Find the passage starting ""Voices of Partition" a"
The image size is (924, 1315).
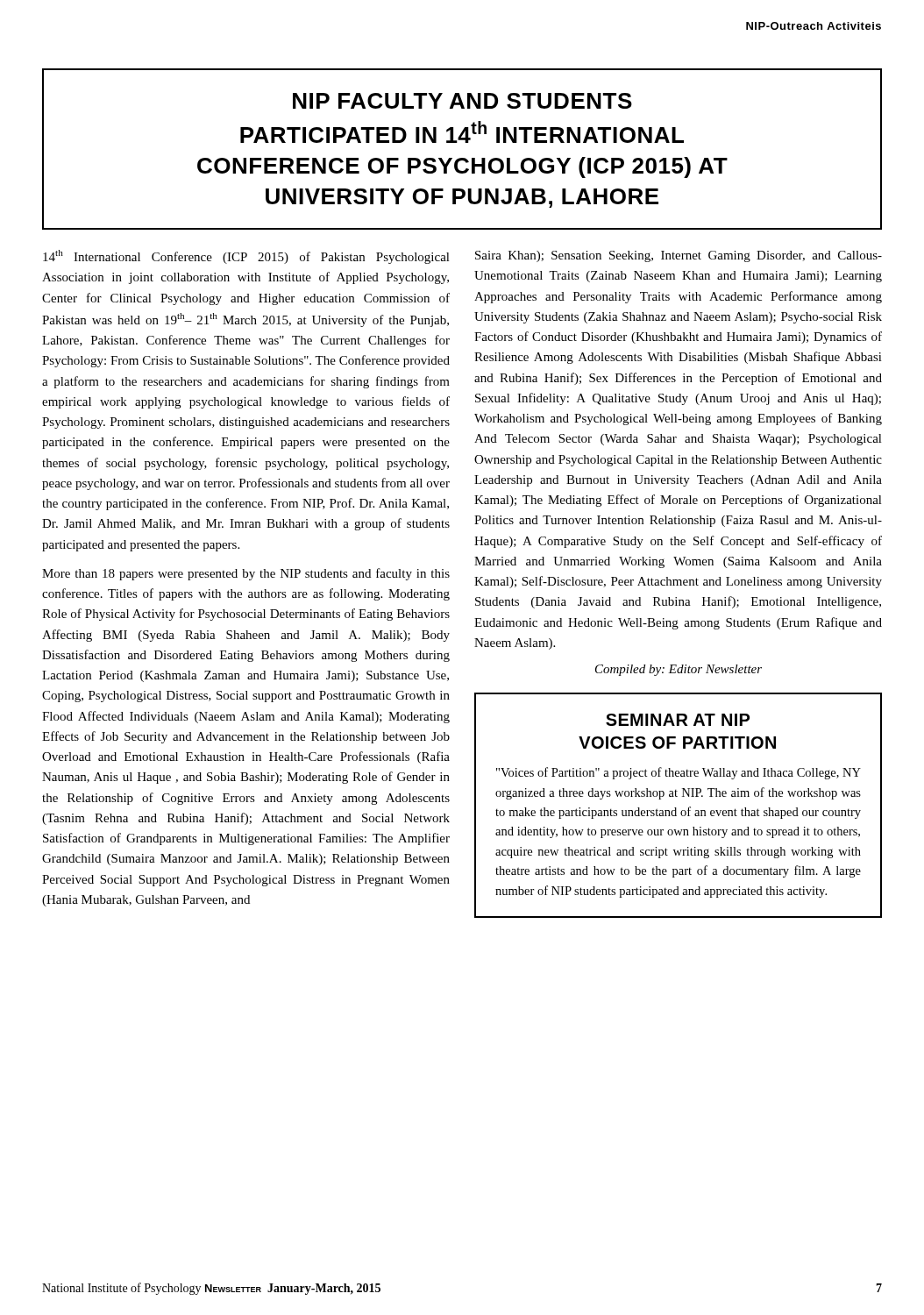coord(678,831)
